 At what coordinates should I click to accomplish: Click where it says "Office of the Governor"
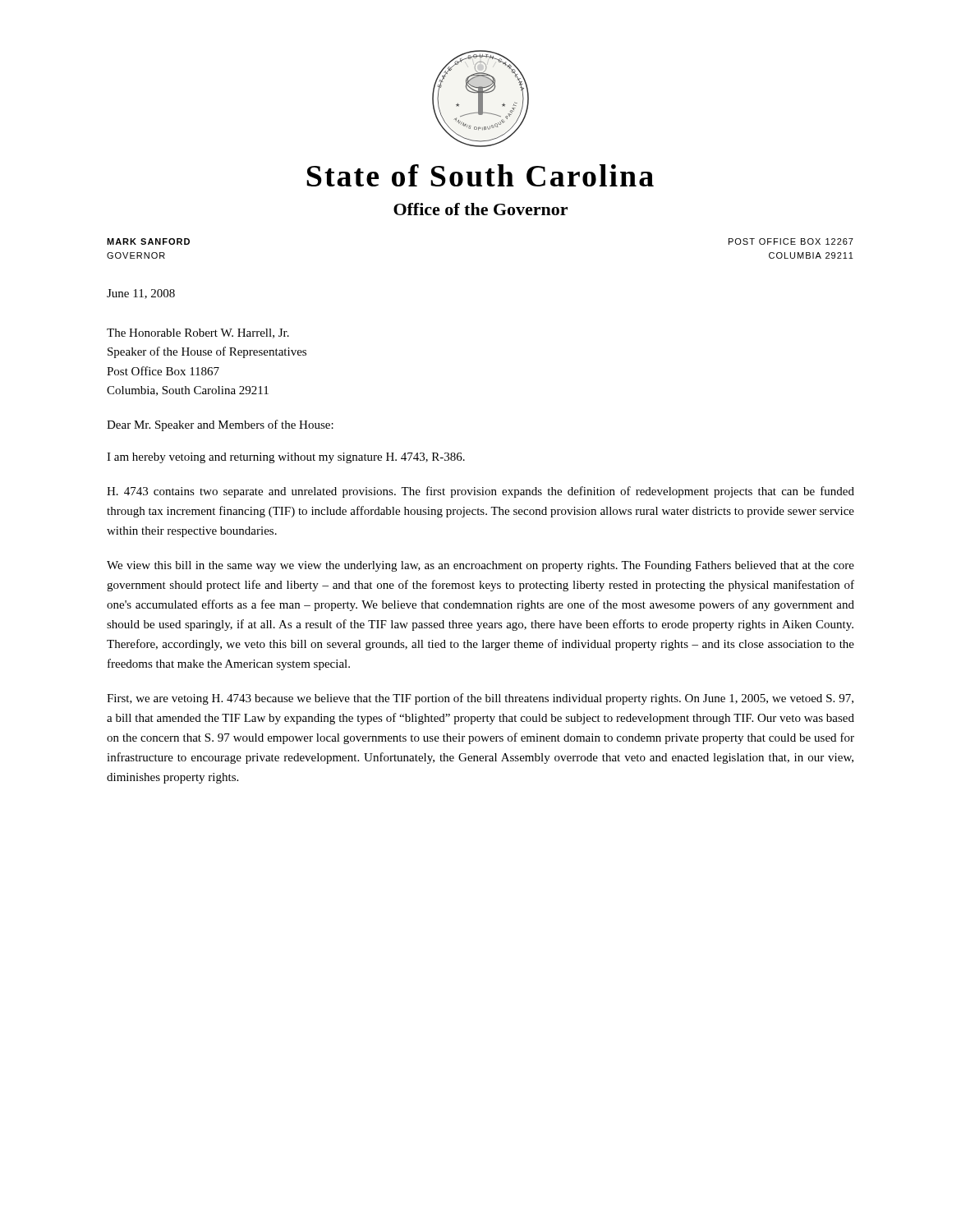point(480,209)
